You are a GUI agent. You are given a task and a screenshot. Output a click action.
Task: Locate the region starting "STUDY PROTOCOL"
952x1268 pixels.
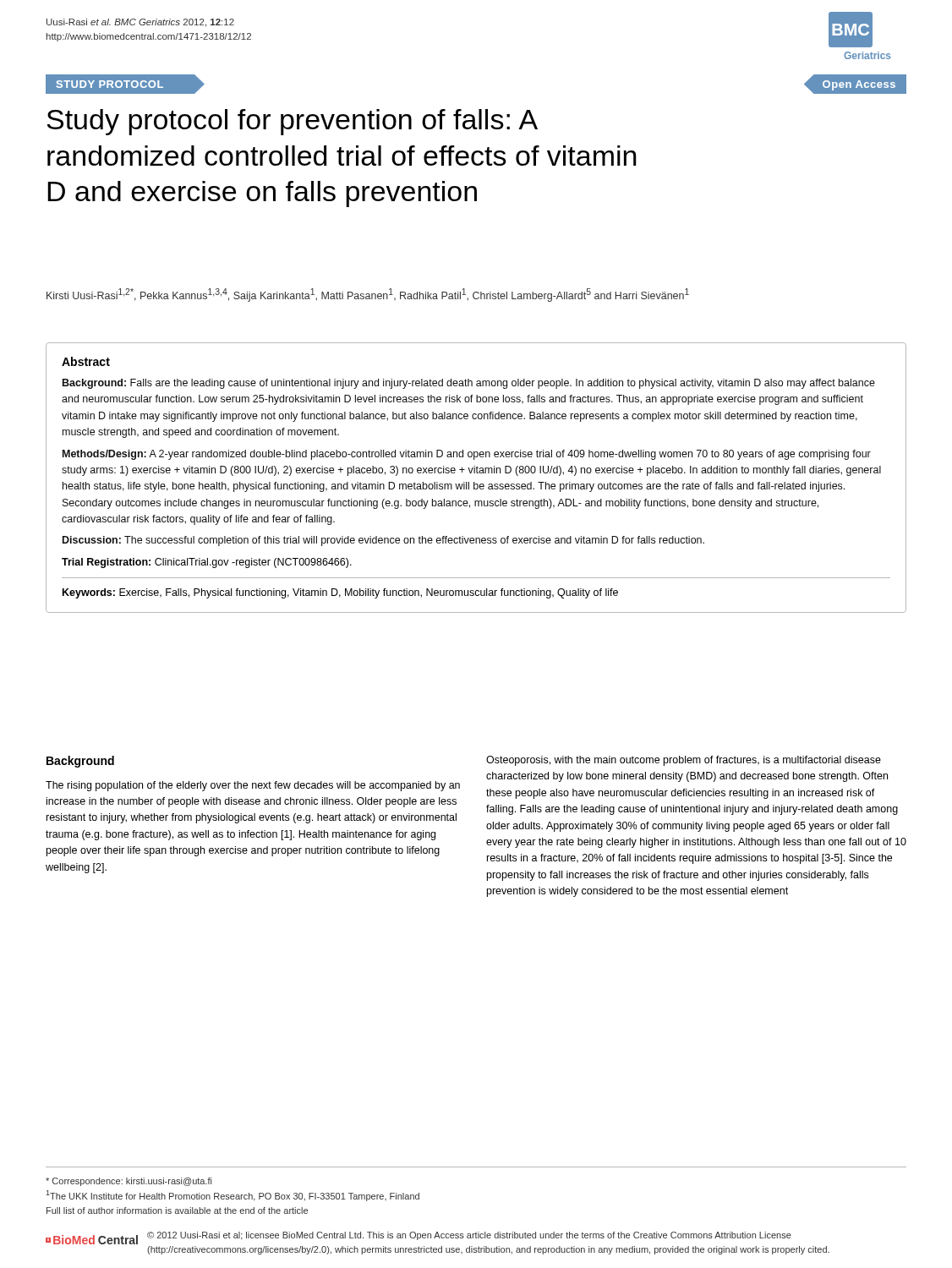point(110,84)
